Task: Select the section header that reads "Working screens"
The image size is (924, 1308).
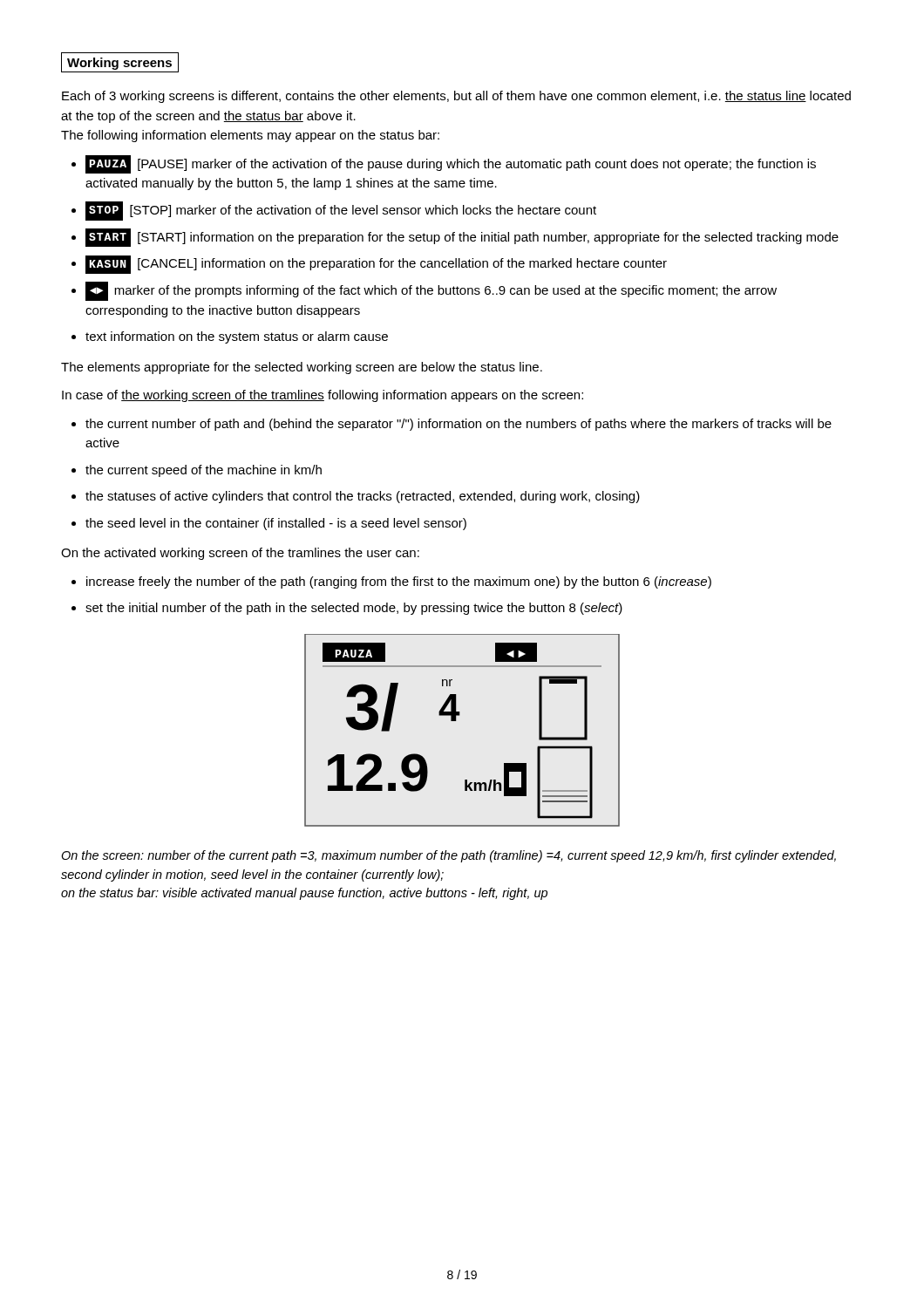Action: [x=120, y=62]
